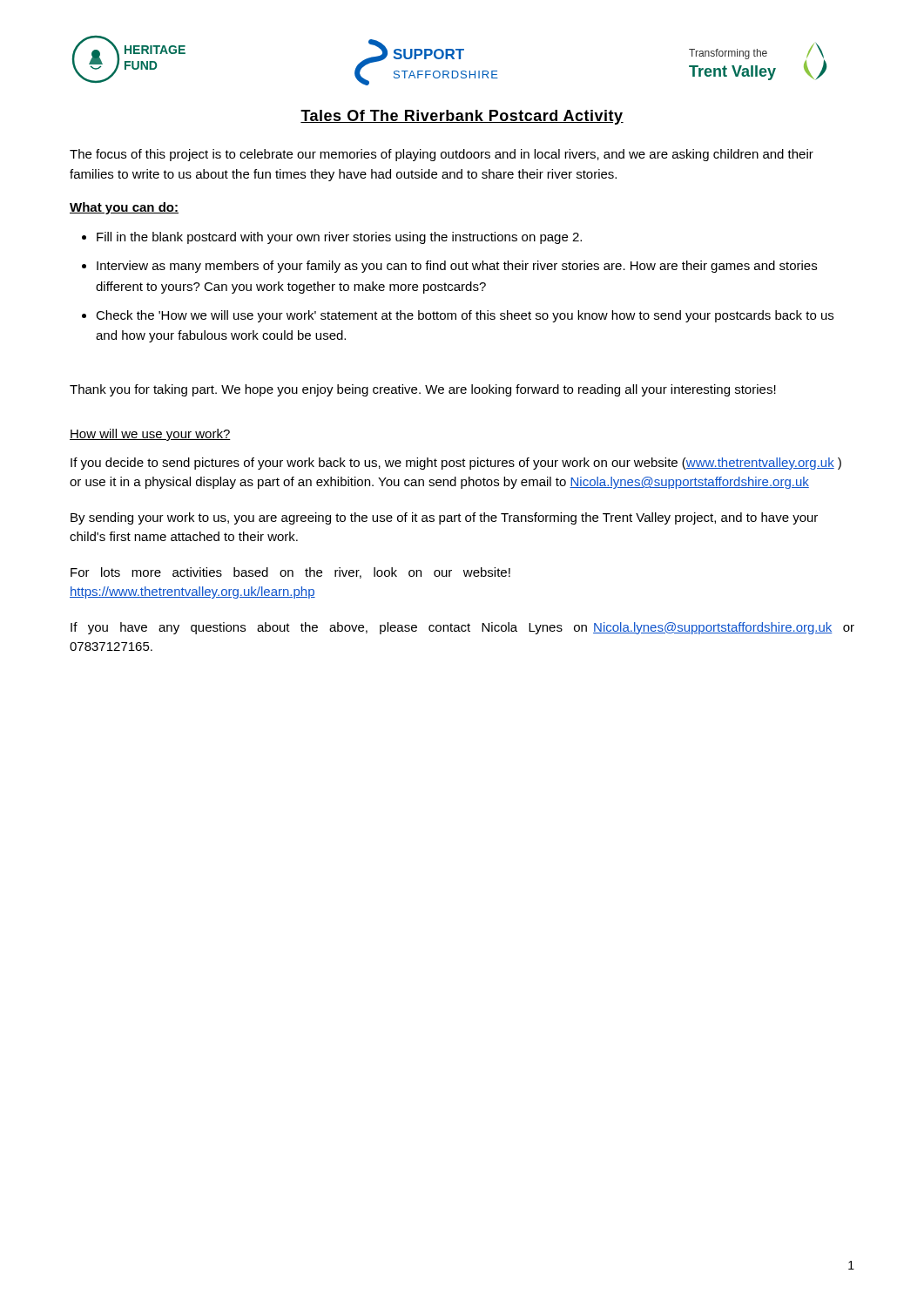924x1307 pixels.
Task: Find the text block containing "For lots more activities based on"
Action: coord(290,582)
